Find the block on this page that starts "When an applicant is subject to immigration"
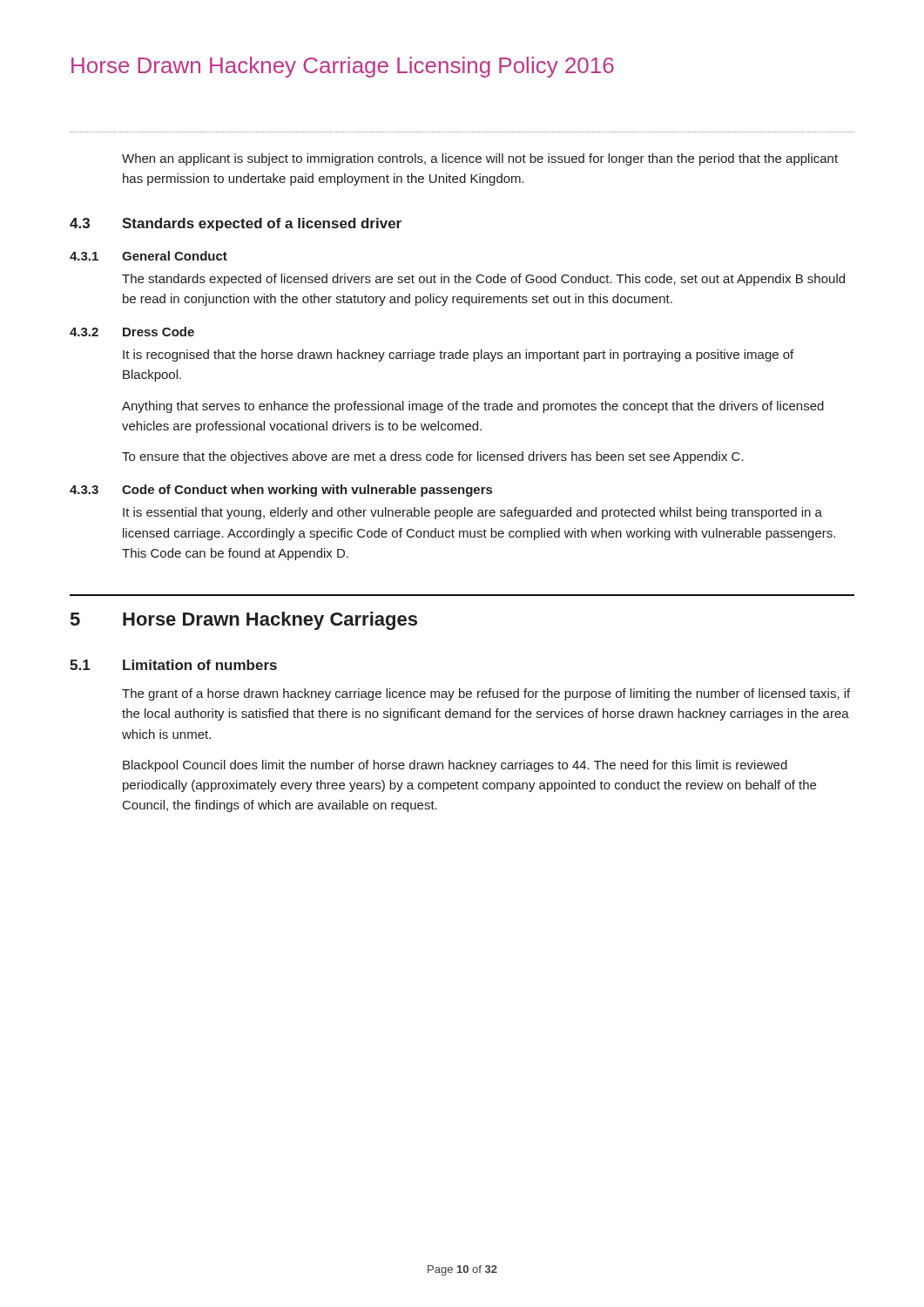Image resolution: width=924 pixels, height=1307 pixels. tap(488, 168)
